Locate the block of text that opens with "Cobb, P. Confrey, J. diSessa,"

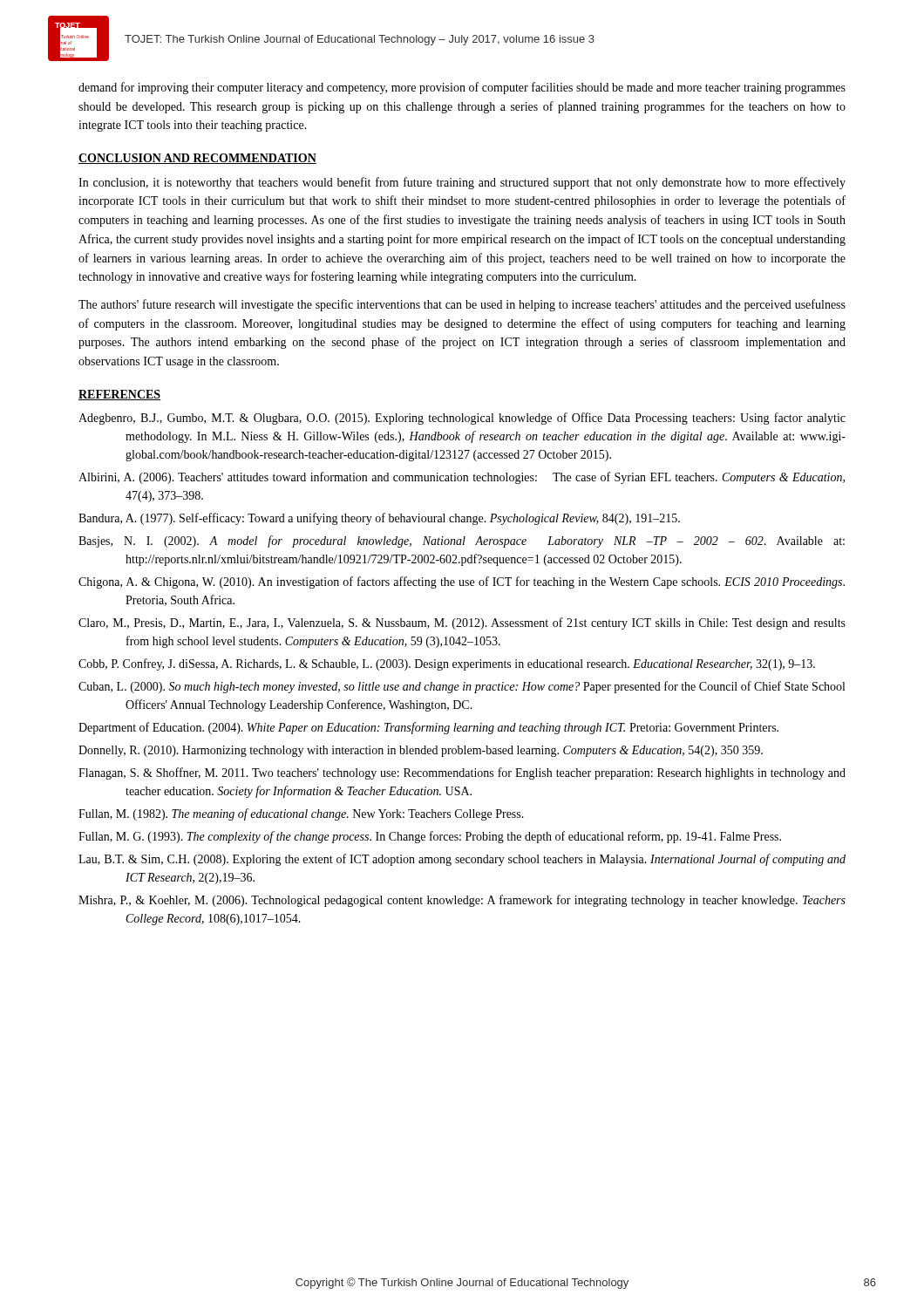(x=447, y=664)
